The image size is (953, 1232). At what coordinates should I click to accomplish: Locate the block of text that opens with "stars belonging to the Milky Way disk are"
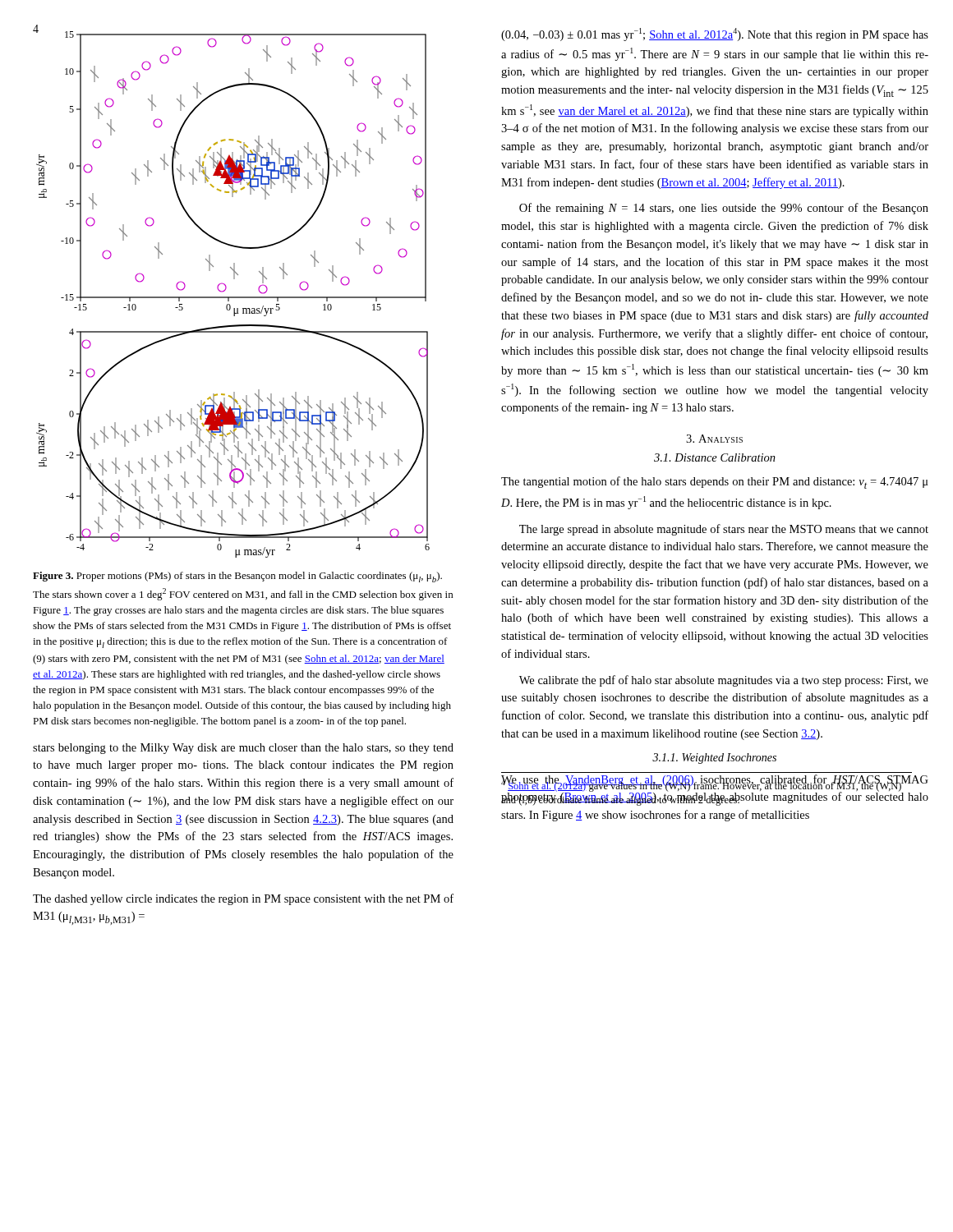tap(243, 833)
